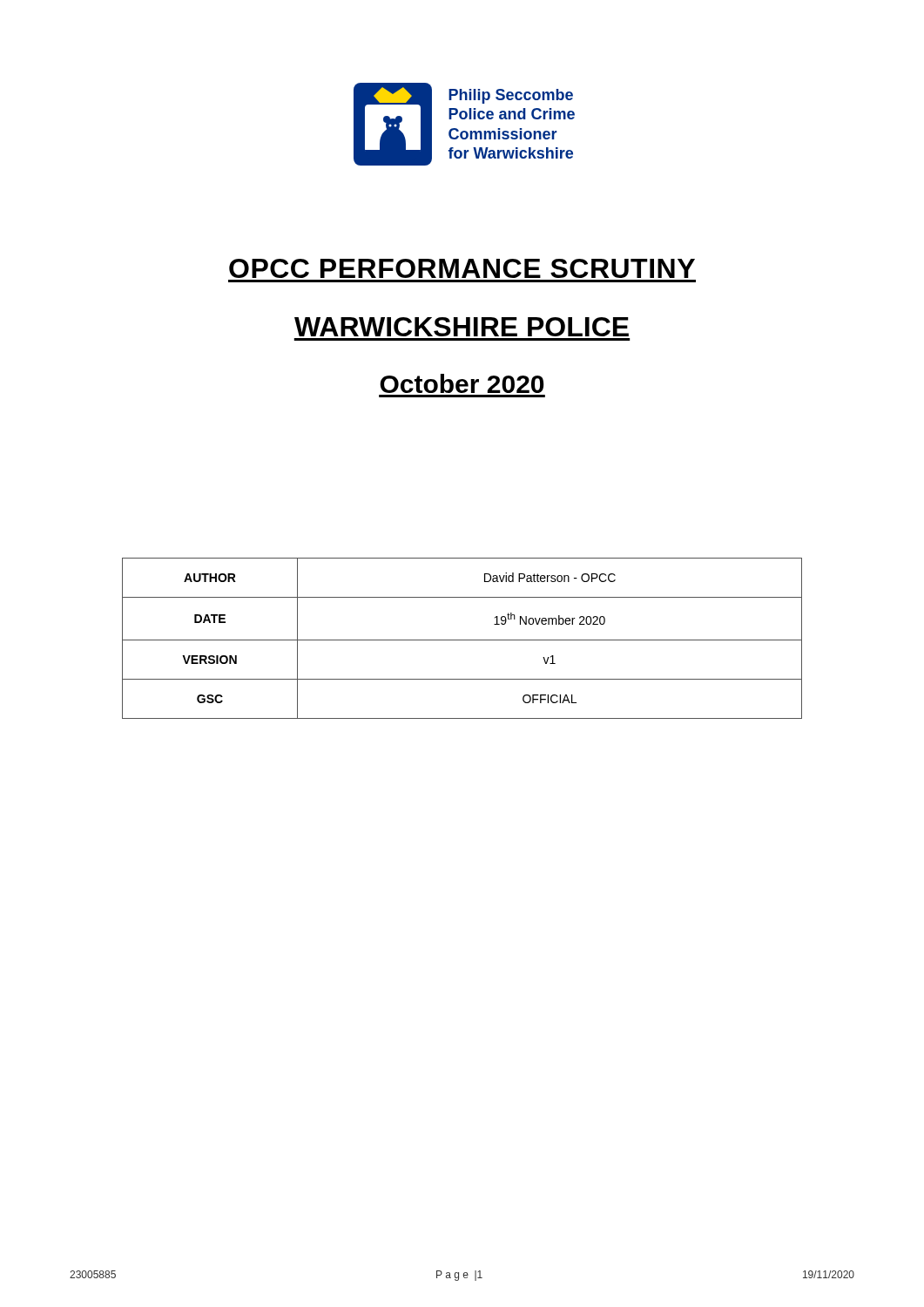This screenshot has width=924, height=1307.
Task: Locate the title containing "October 2020"
Action: (x=462, y=384)
